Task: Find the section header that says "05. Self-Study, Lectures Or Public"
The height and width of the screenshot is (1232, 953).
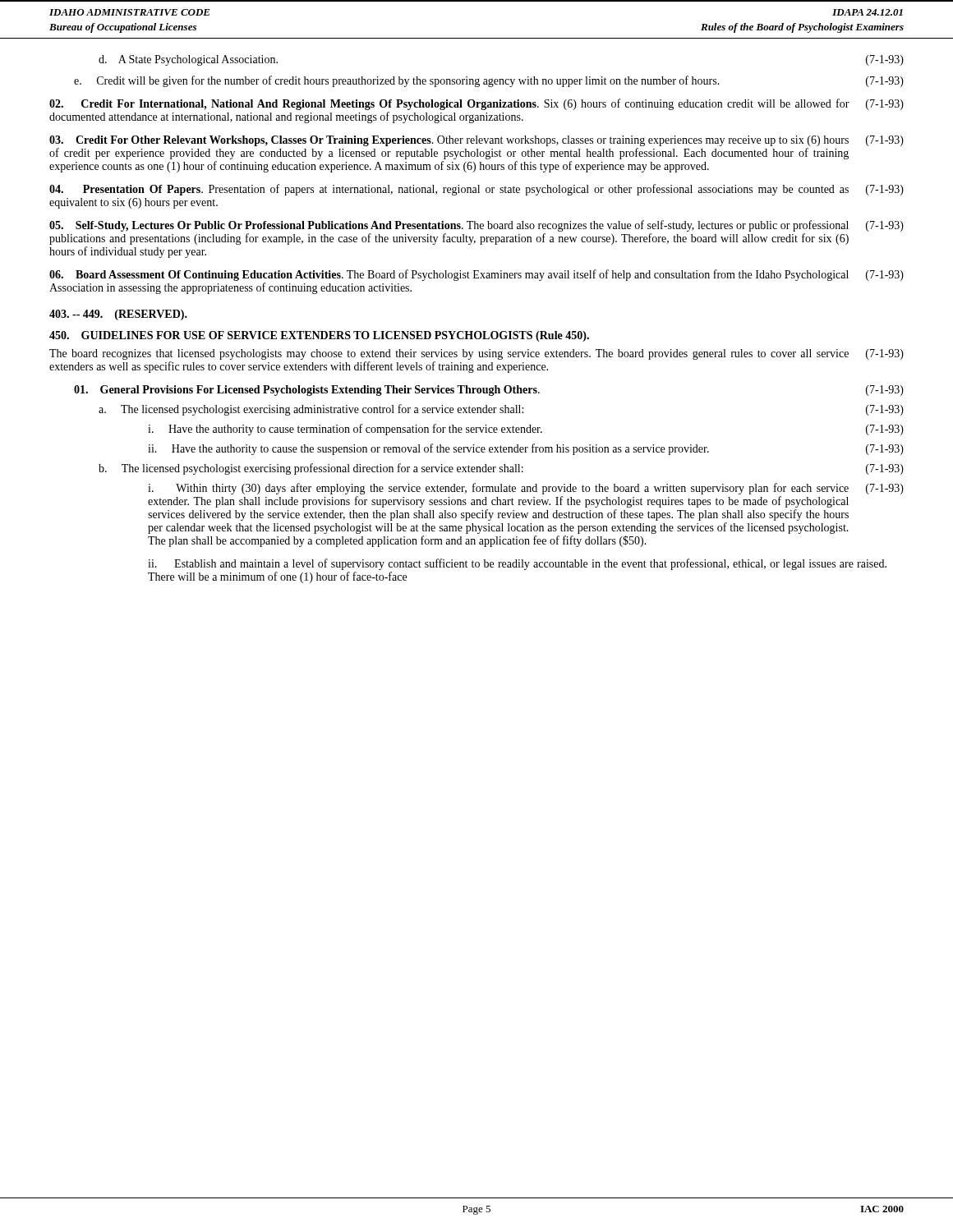Action: tap(476, 239)
